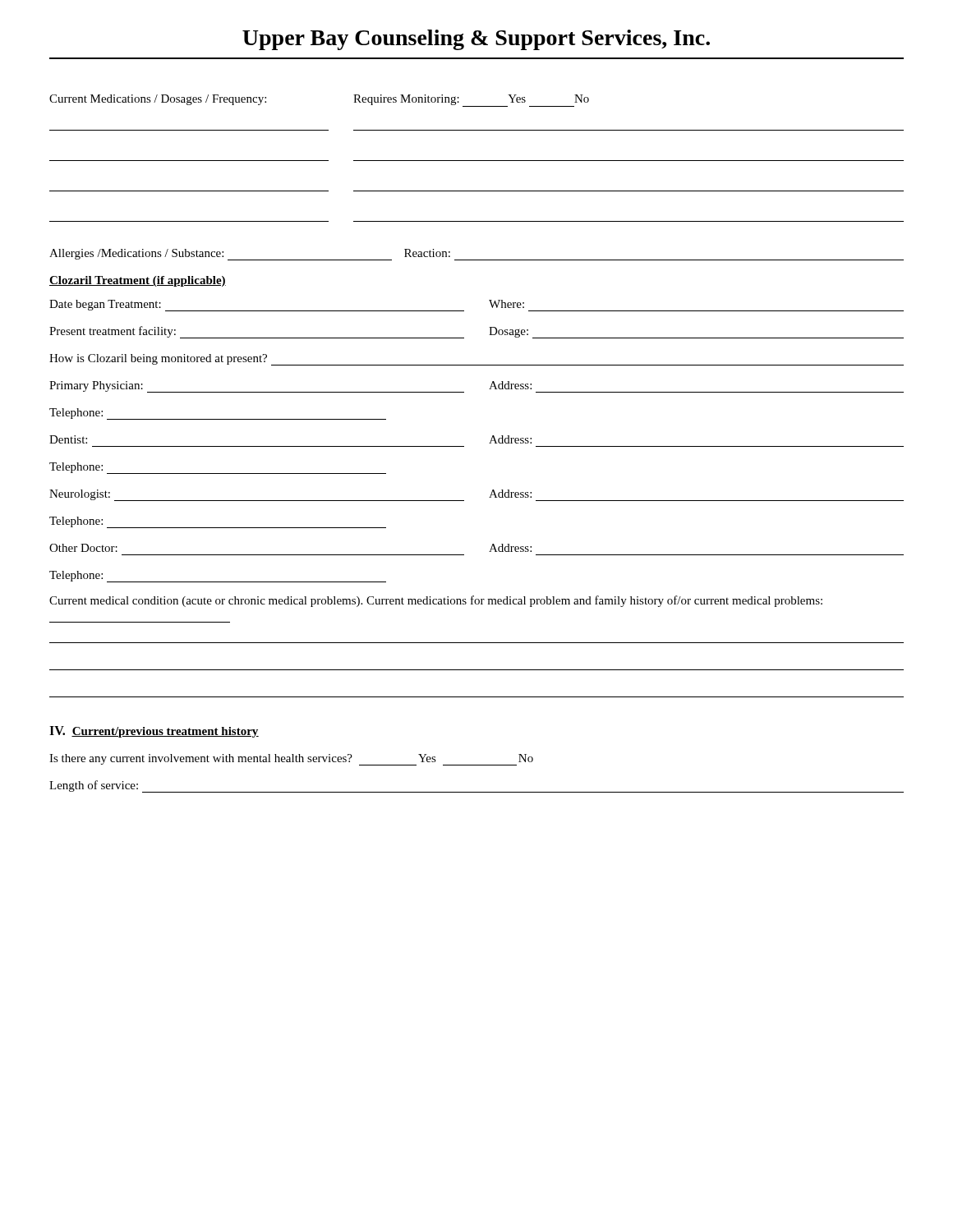Image resolution: width=953 pixels, height=1232 pixels.
Task: Locate the region starting "Is there any current"
Action: click(291, 758)
